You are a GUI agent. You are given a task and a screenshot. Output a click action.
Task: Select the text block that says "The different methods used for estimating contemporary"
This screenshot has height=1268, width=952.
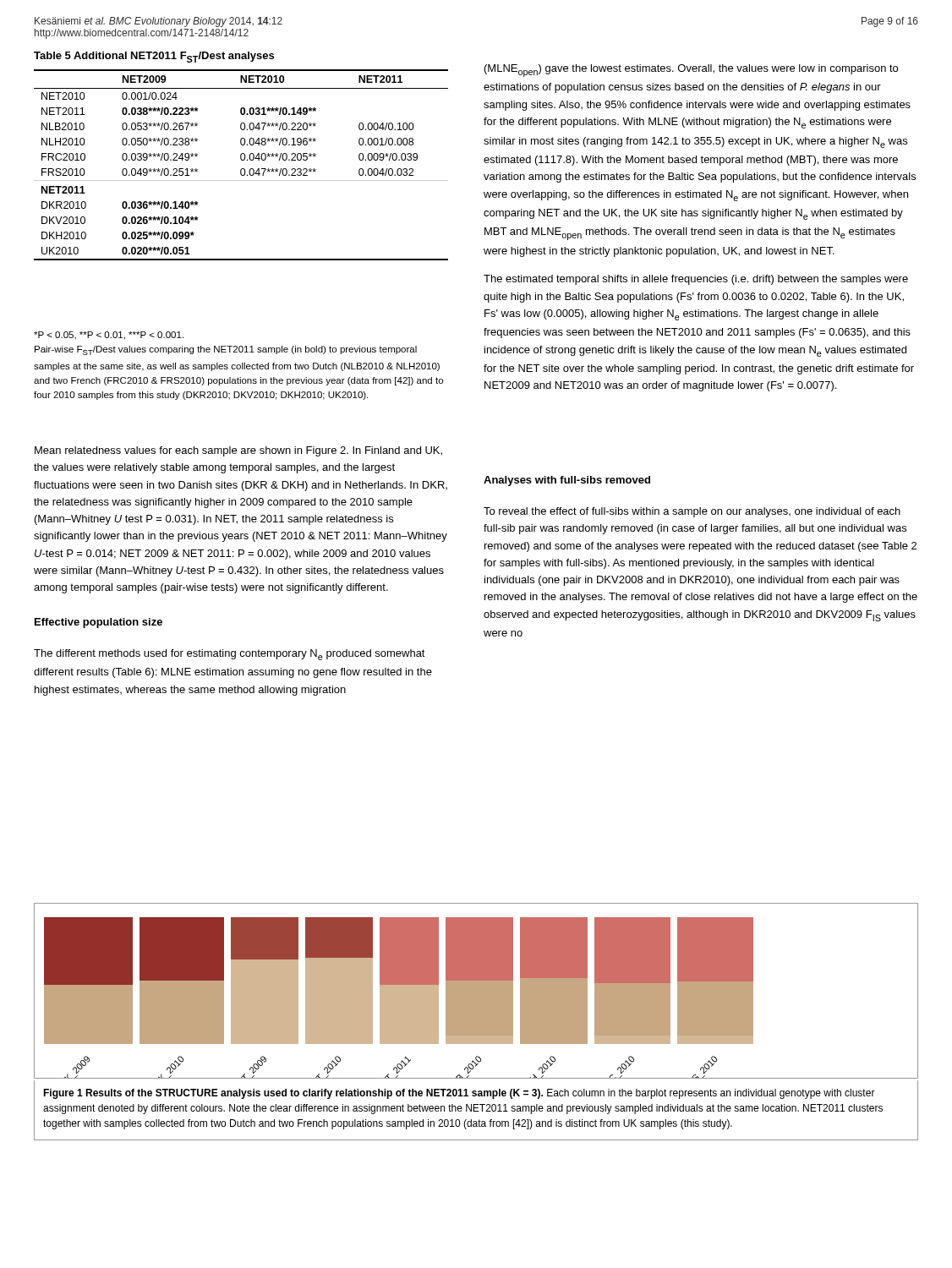coord(241,672)
